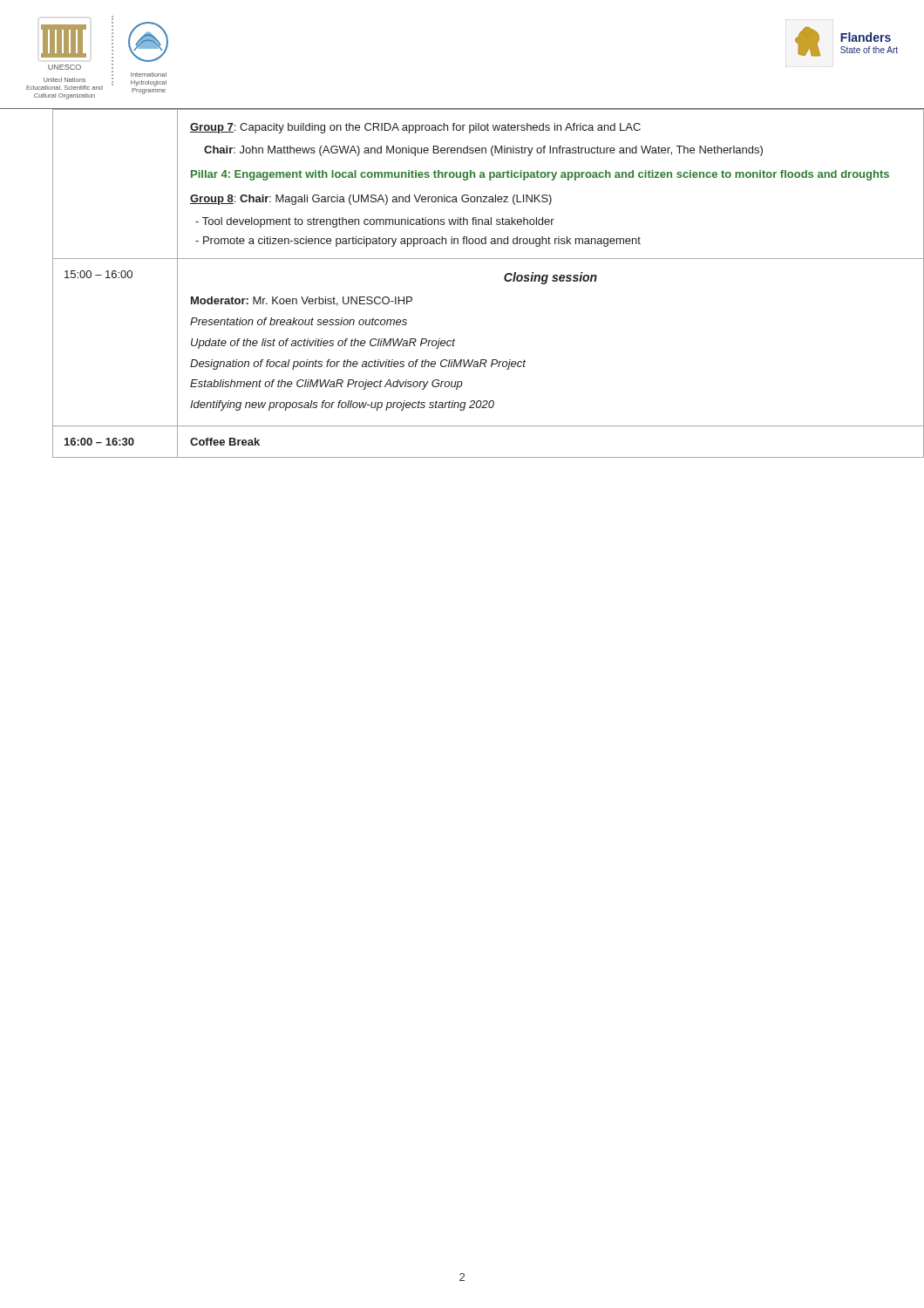
Task: Locate the table with the text "Group 7 : Capacity building"
Action: tap(462, 283)
